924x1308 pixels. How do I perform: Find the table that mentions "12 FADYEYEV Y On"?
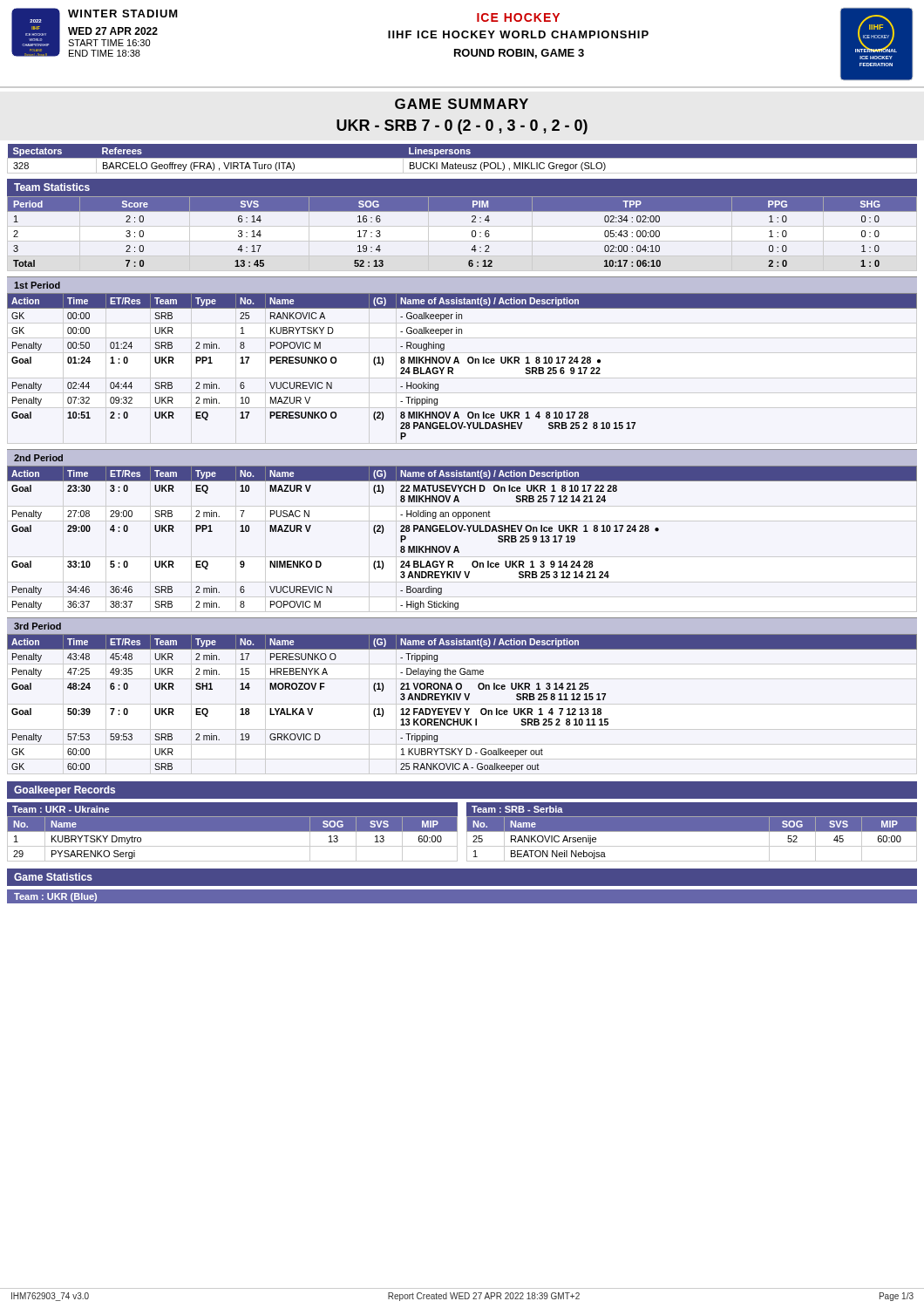coord(462,704)
